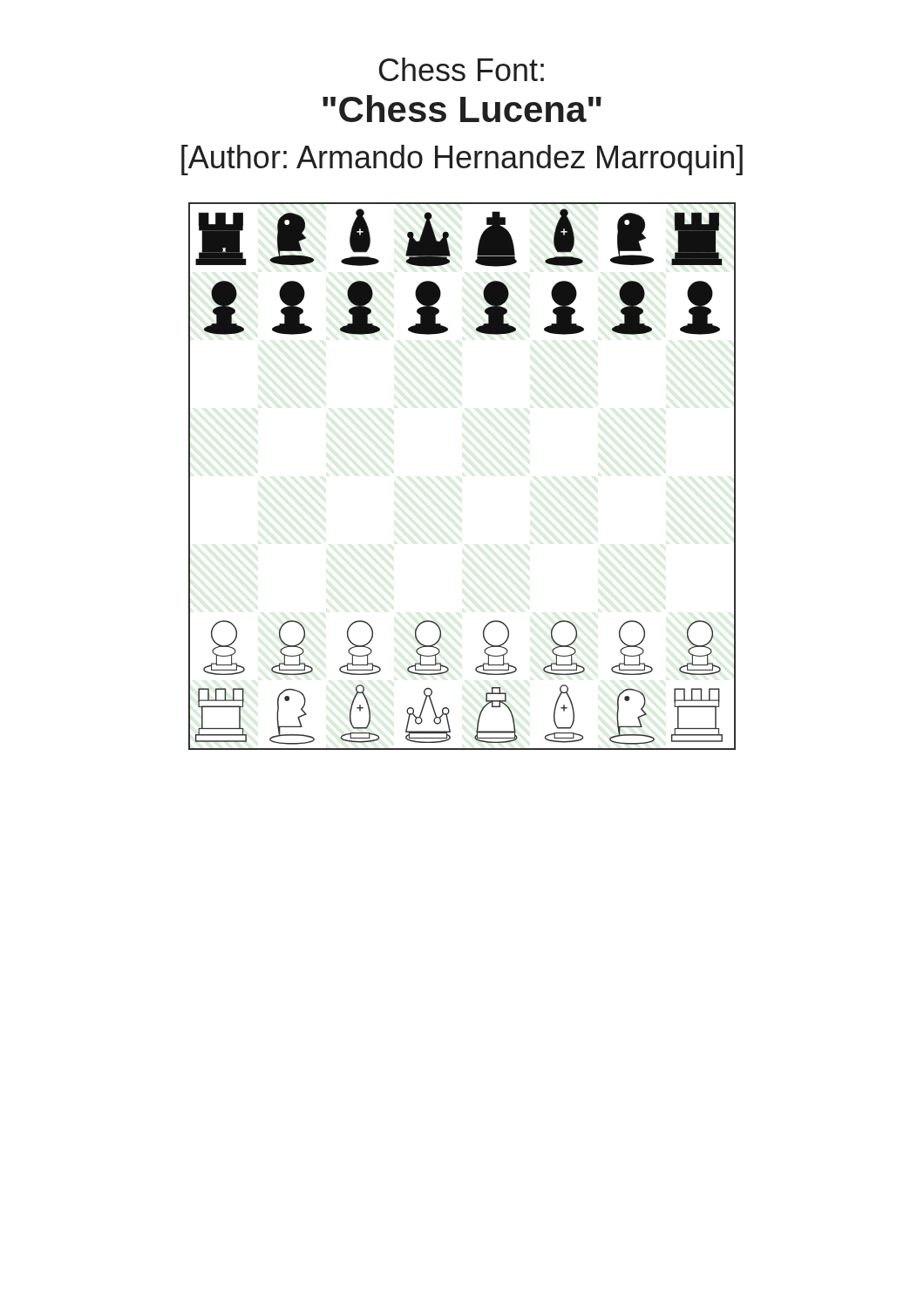Find "Chess Font: "Chess Lucena"" on this page

tap(462, 92)
